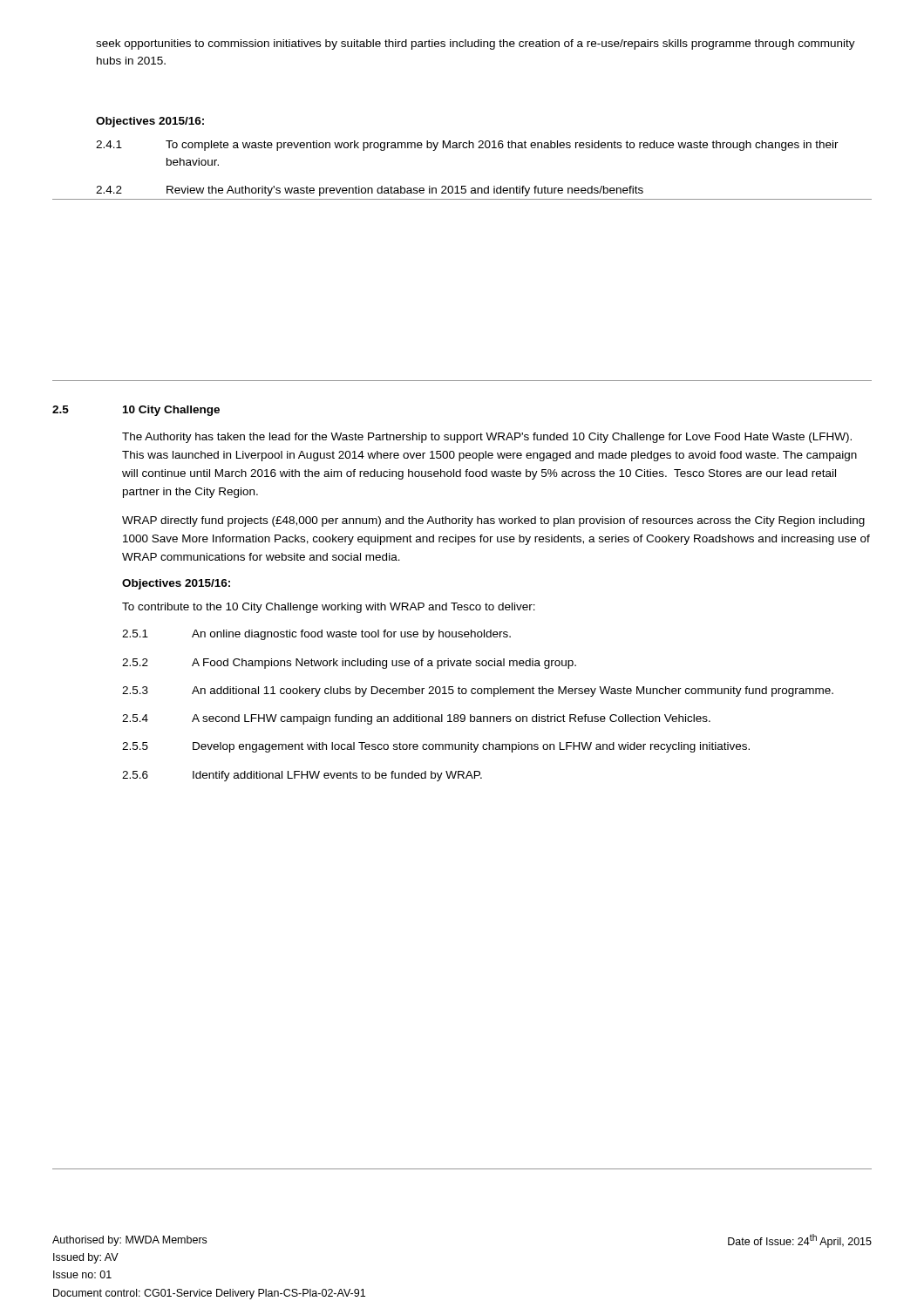924x1308 pixels.
Task: Locate the list item that reads "2.5.3 An additional 11 cookery"
Action: pyautogui.click(x=497, y=691)
